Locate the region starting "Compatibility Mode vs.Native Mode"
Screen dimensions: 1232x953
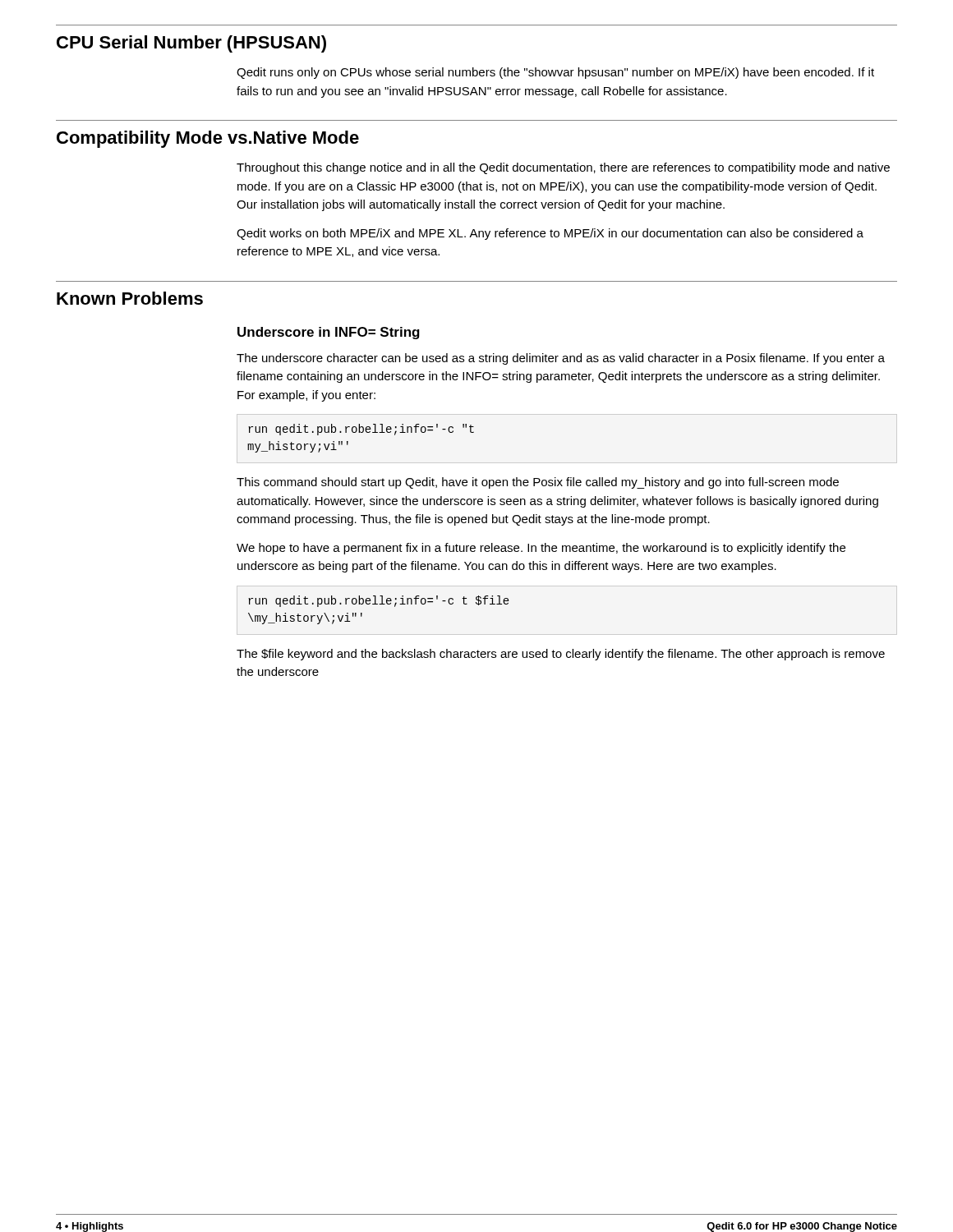pos(208,138)
